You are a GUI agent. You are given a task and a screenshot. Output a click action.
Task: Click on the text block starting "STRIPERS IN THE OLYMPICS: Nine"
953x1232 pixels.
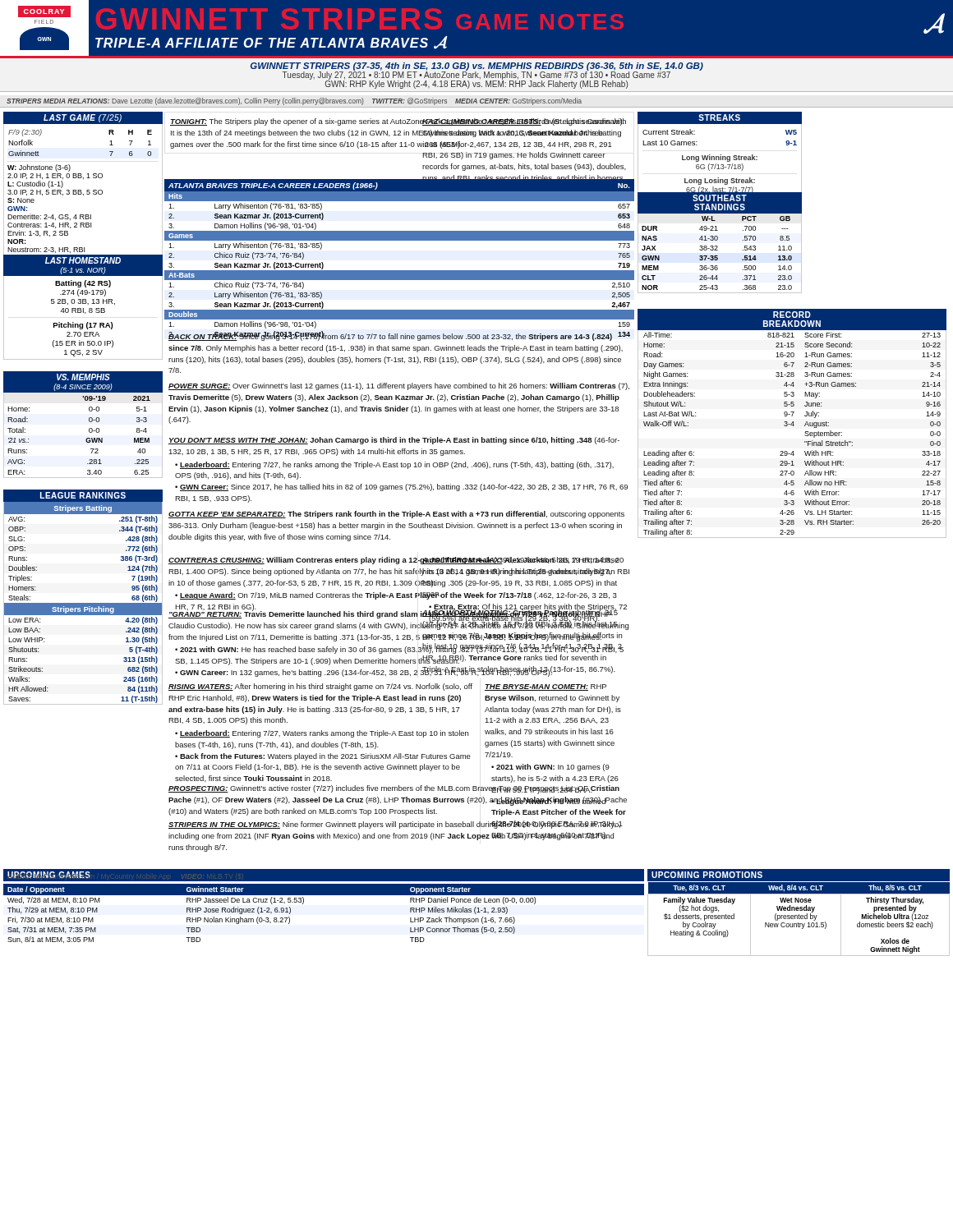click(x=395, y=835)
